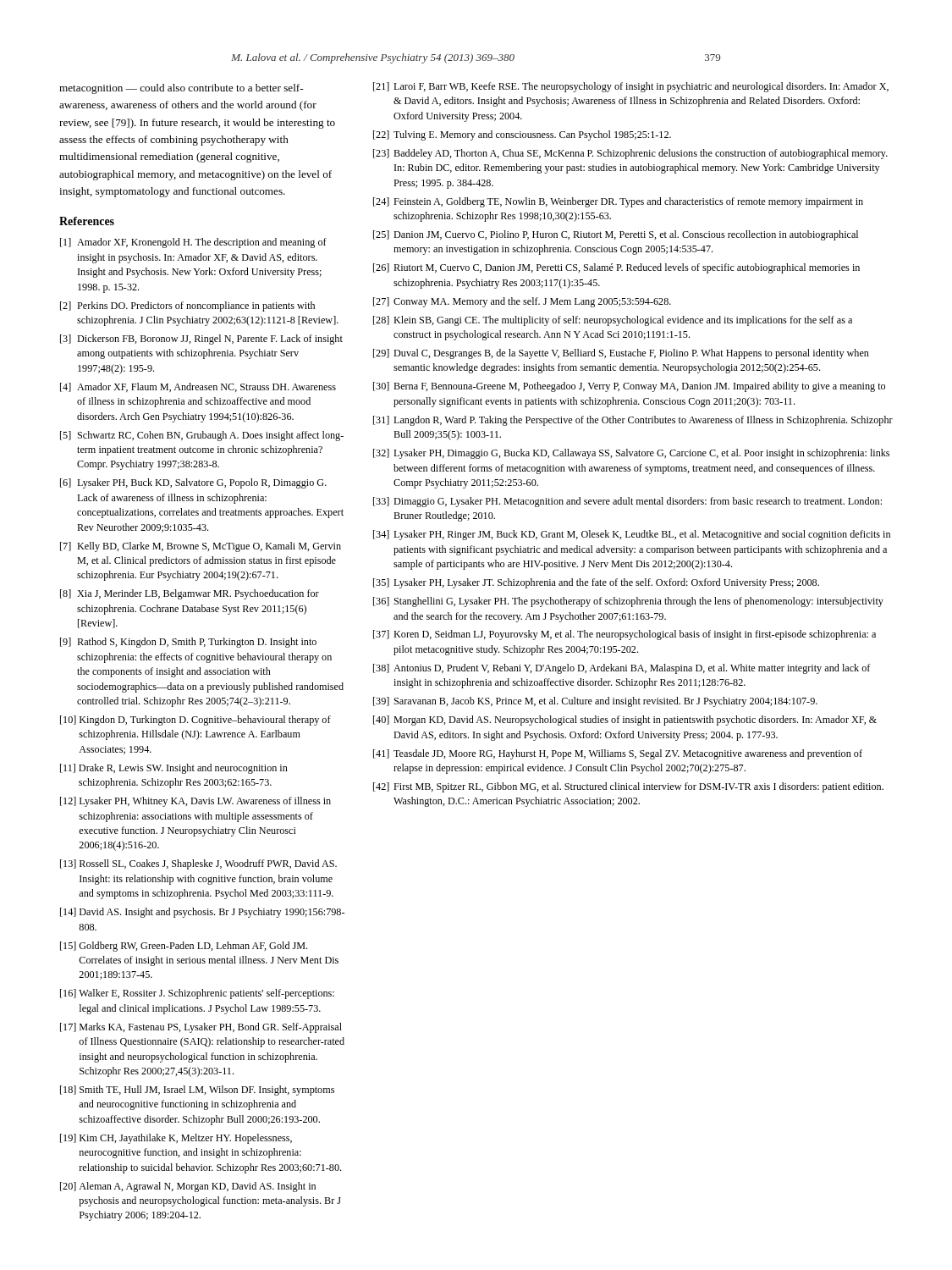This screenshot has width=952, height=1270.
Task: Find the list item with the text "[39] Saravanan B, Jacob KS, Prince M,"
Action: pos(595,702)
